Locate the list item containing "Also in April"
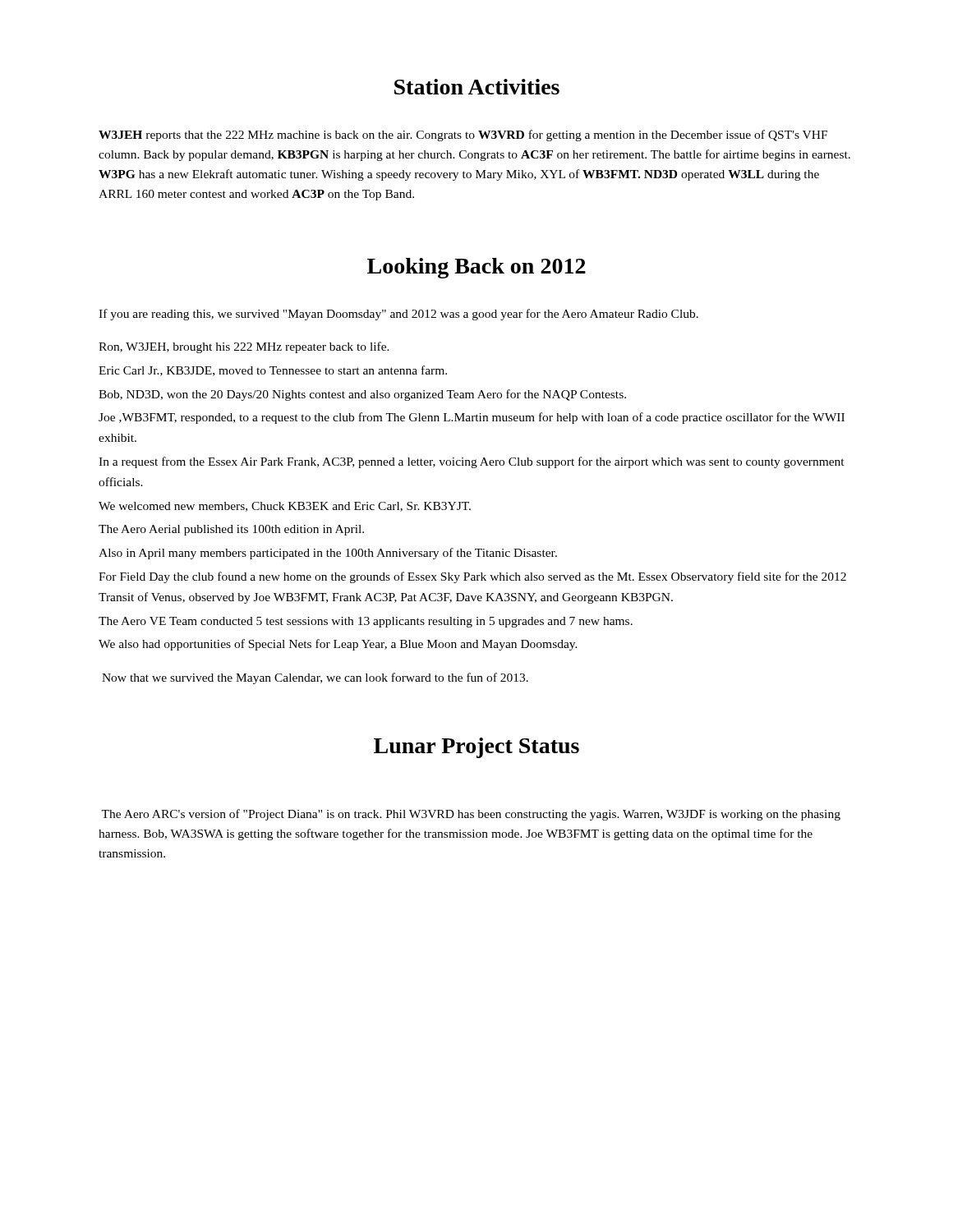 click(x=328, y=553)
